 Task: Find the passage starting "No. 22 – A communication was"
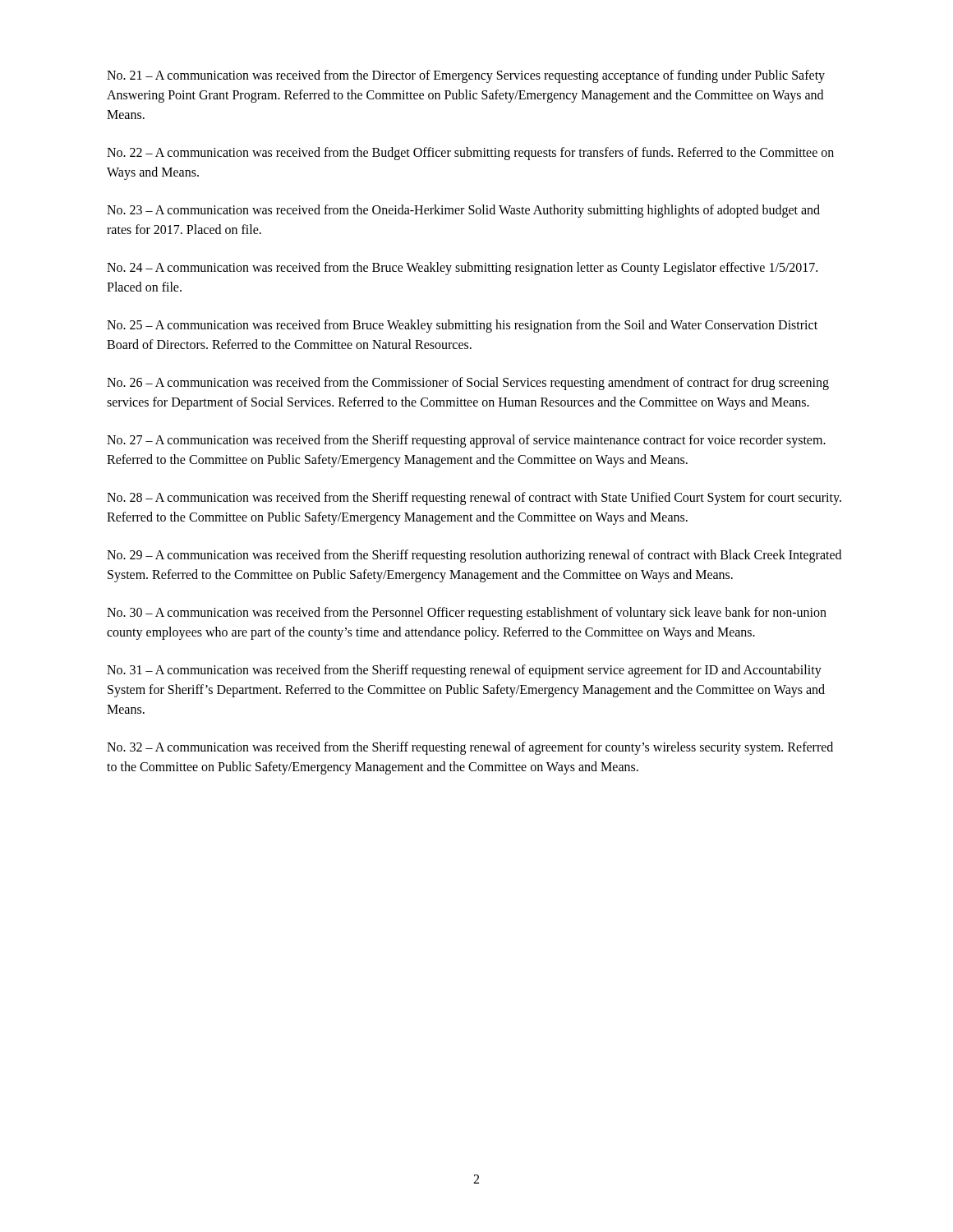coord(470,162)
